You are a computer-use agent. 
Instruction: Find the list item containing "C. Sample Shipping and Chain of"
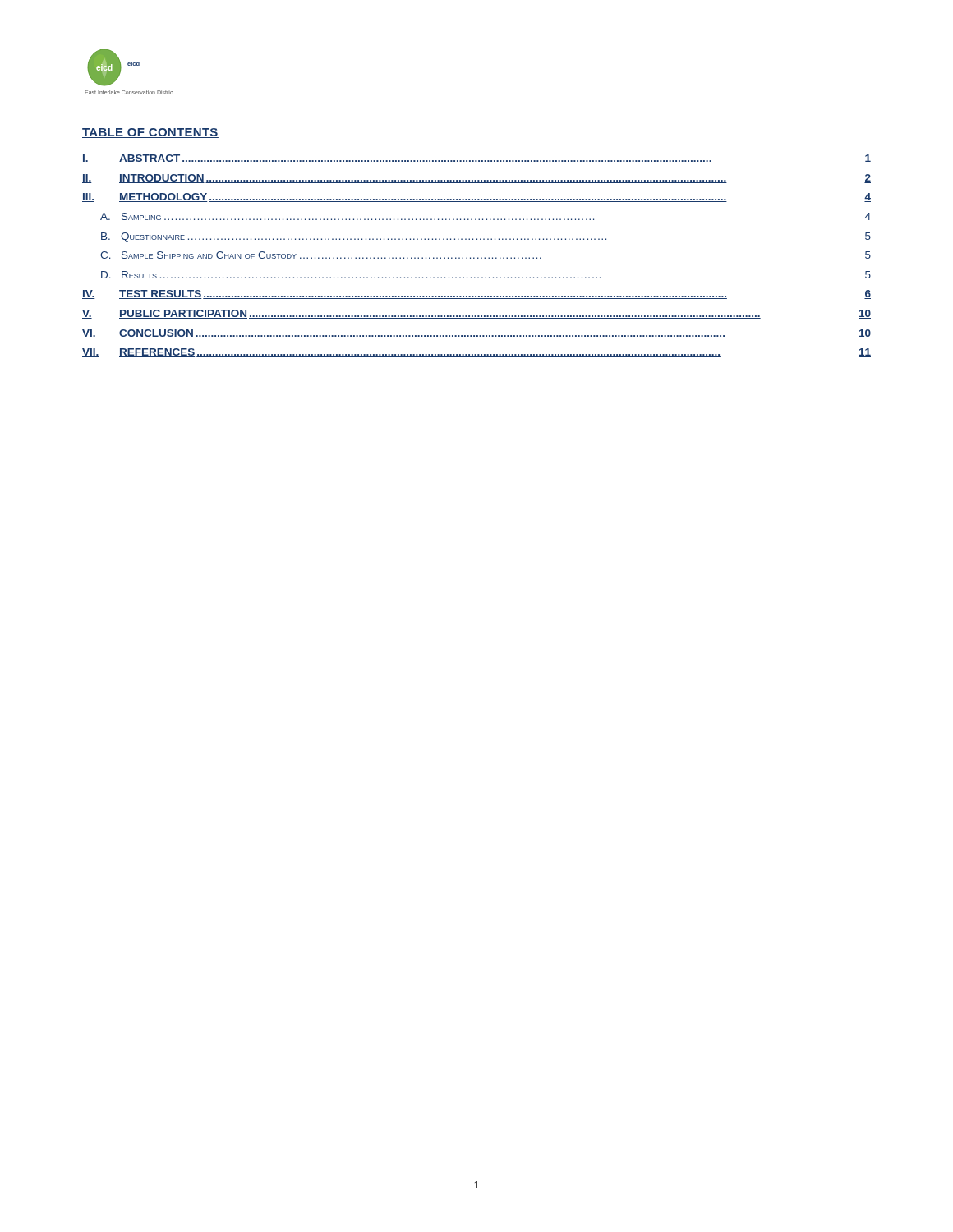(x=486, y=255)
